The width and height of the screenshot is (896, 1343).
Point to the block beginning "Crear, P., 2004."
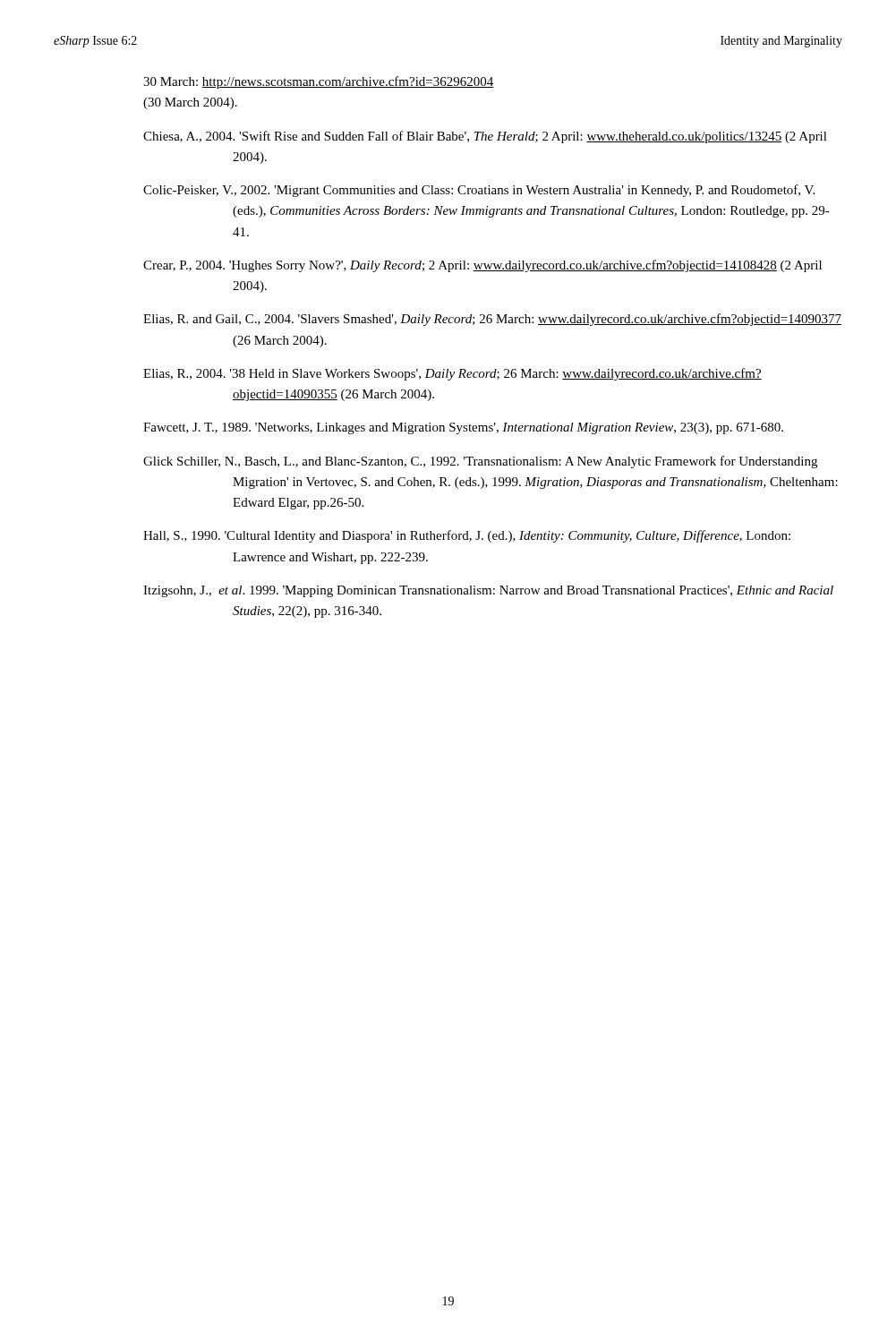493,276
